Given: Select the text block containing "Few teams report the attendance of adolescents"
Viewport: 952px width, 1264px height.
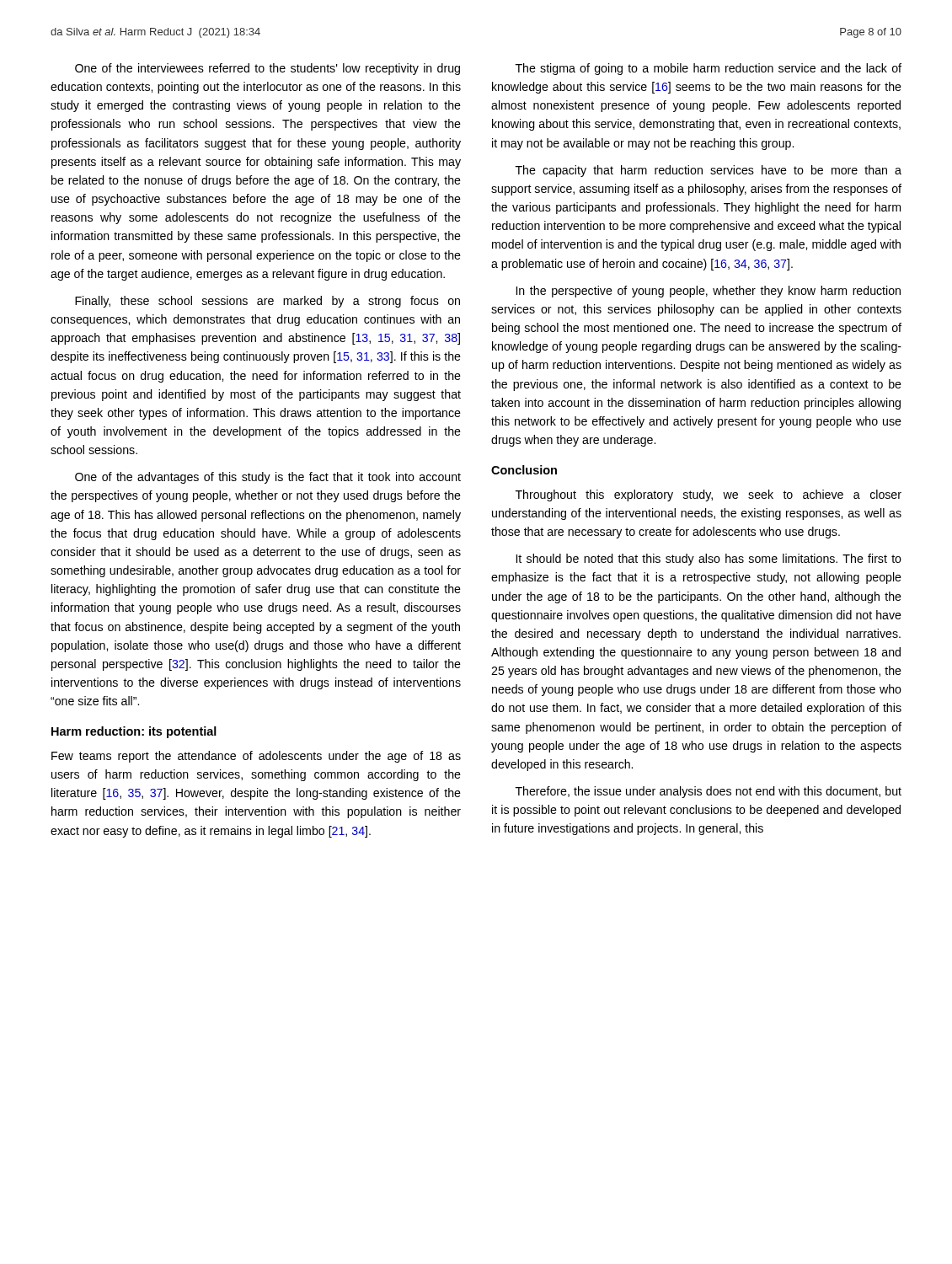Looking at the screenshot, I should coord(256,793).
